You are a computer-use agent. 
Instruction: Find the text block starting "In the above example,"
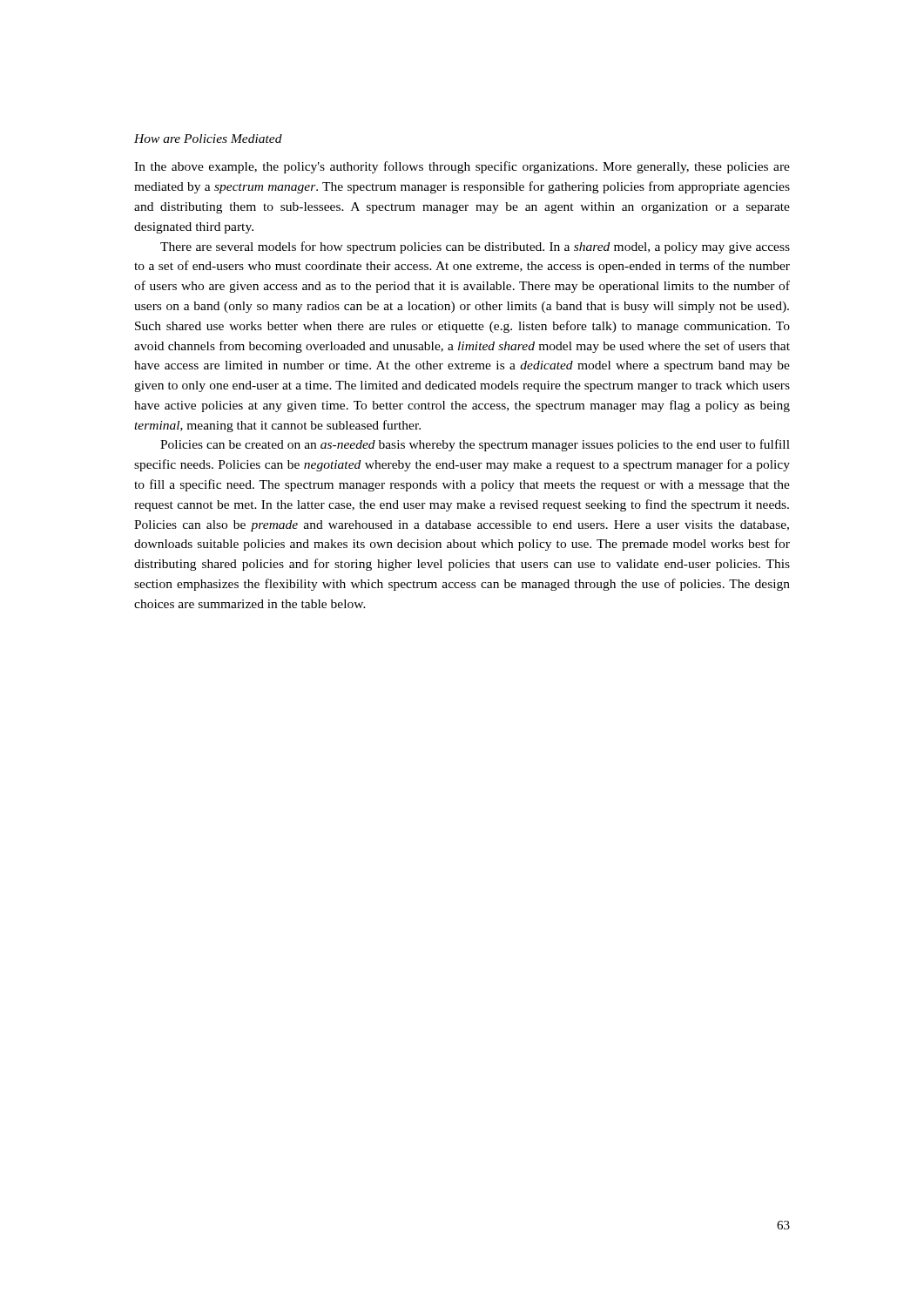pos(462,196)
